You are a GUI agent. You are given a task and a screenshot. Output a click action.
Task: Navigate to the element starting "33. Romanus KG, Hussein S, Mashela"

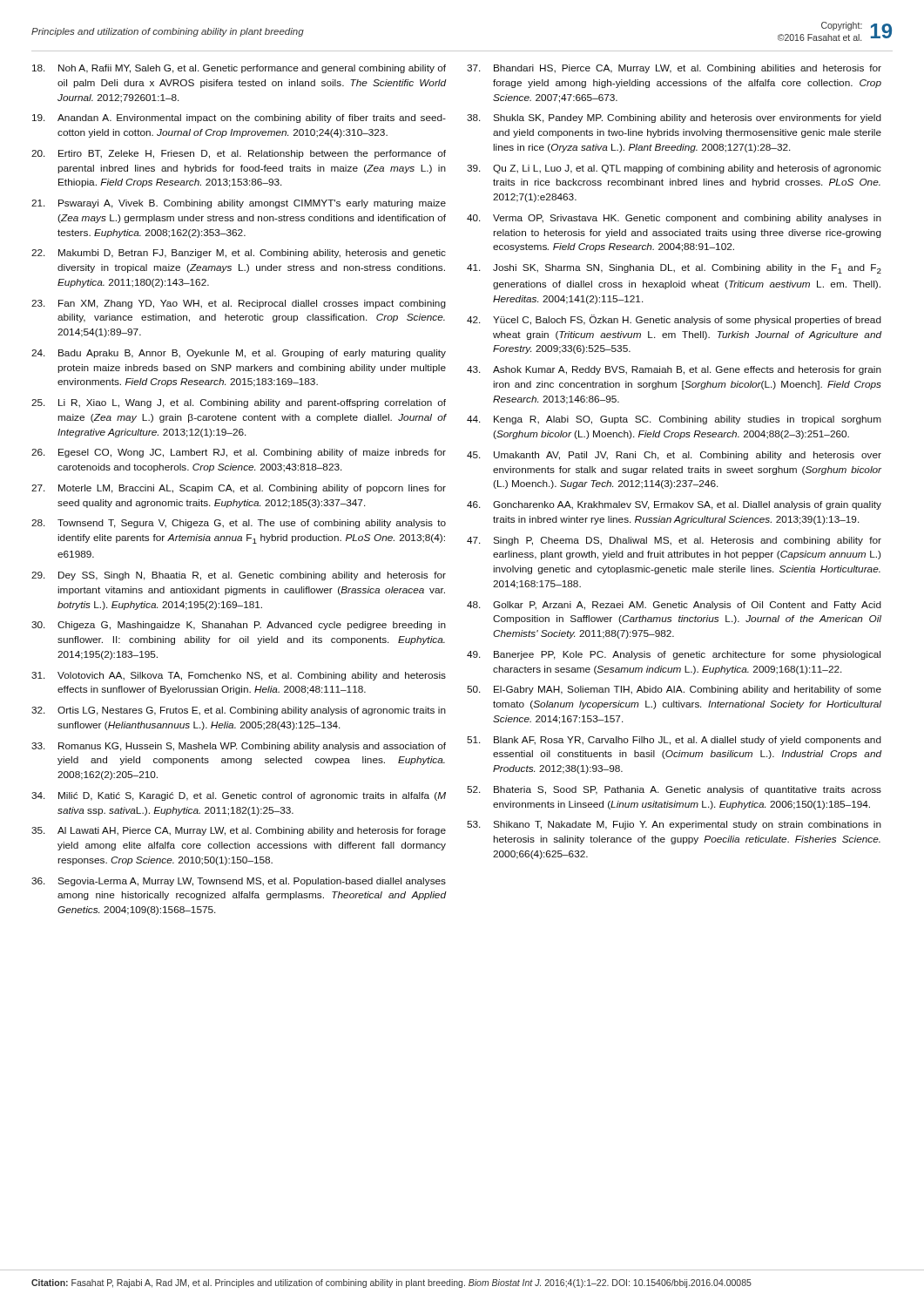click(239, 760)
